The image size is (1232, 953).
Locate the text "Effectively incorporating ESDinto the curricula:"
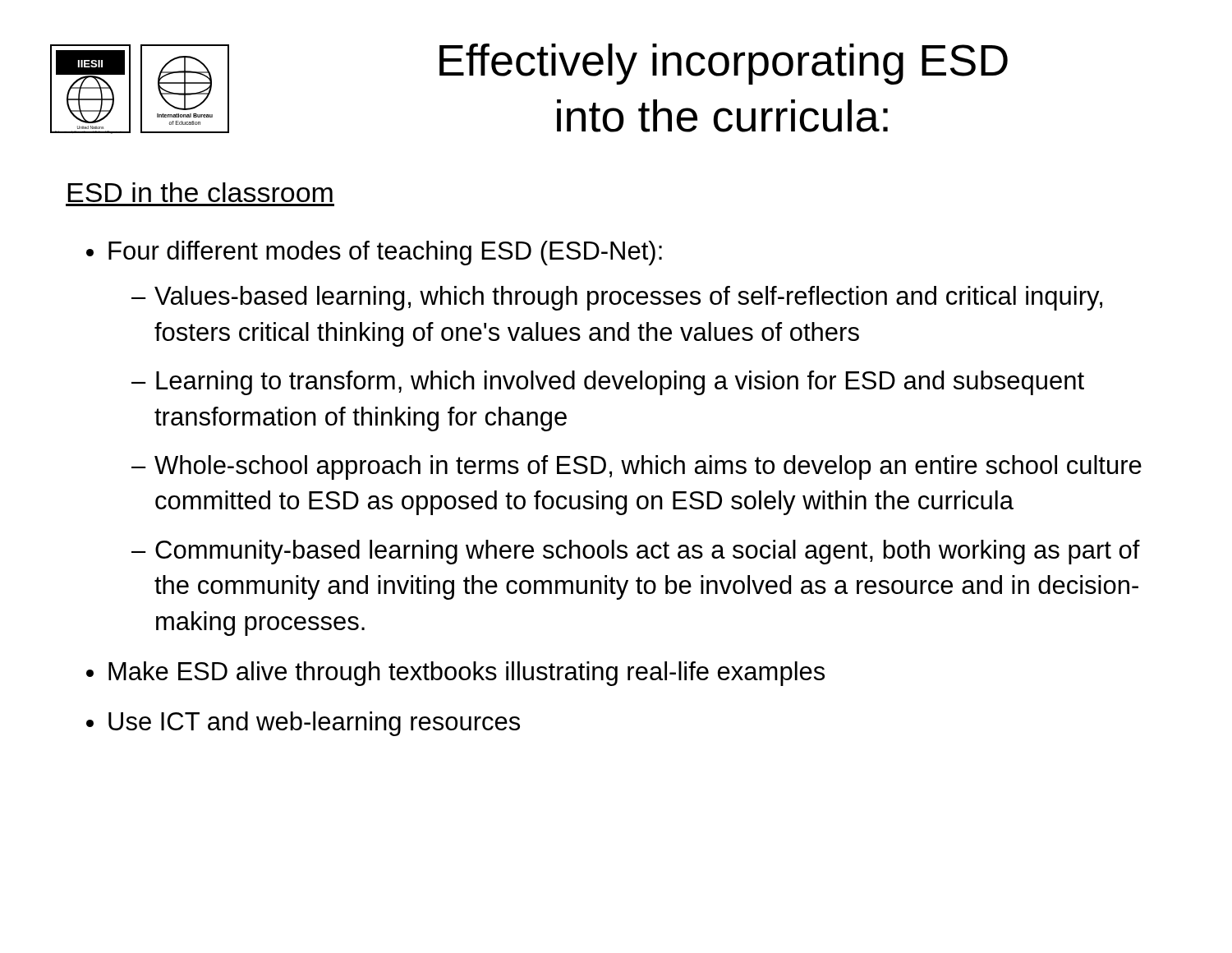tap(723, 88)
